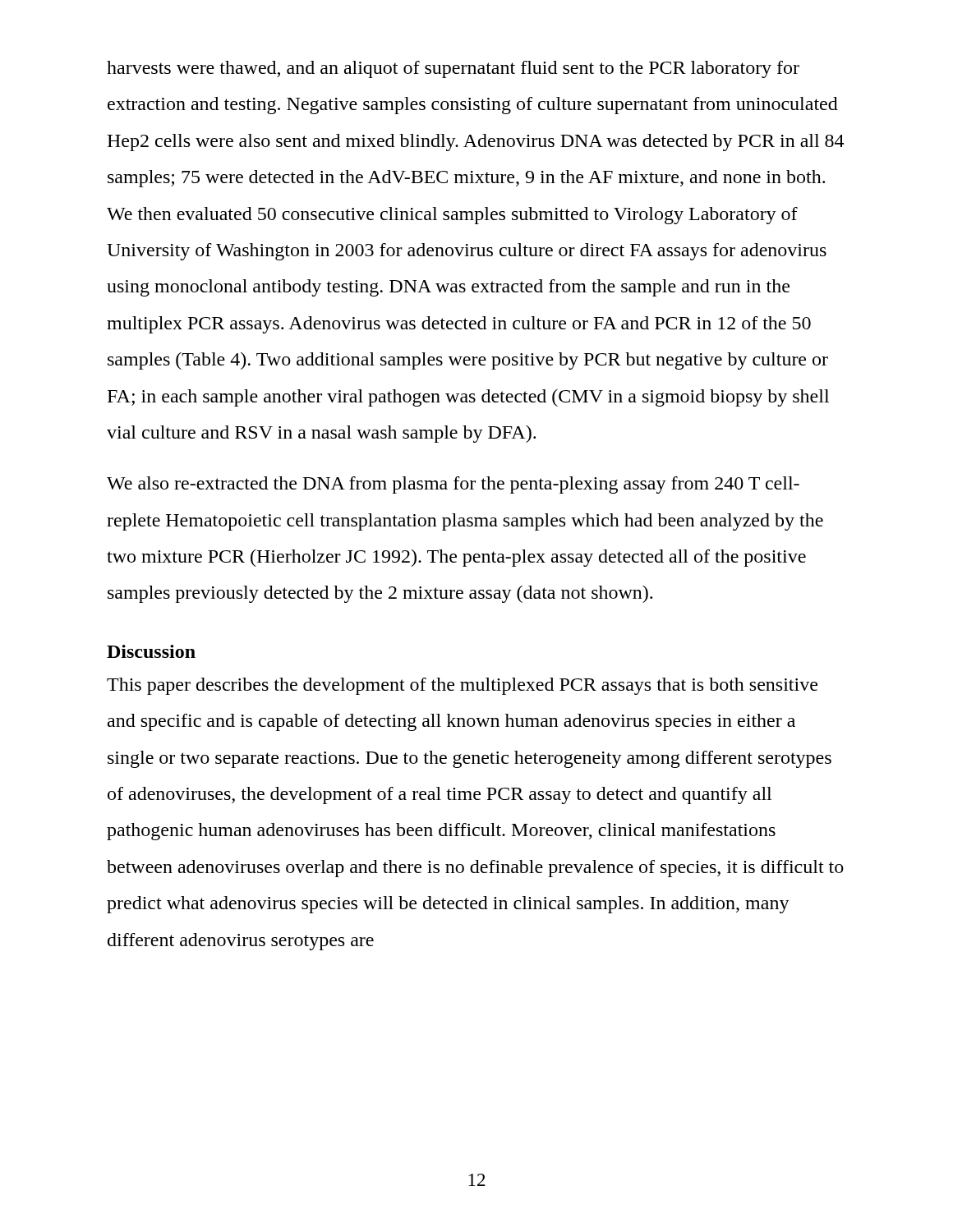This screenshot has width=953, height=1232.
Task: Click on the text block with the text "We also re-extracted the DNA from"
Action: pos(453,485)
